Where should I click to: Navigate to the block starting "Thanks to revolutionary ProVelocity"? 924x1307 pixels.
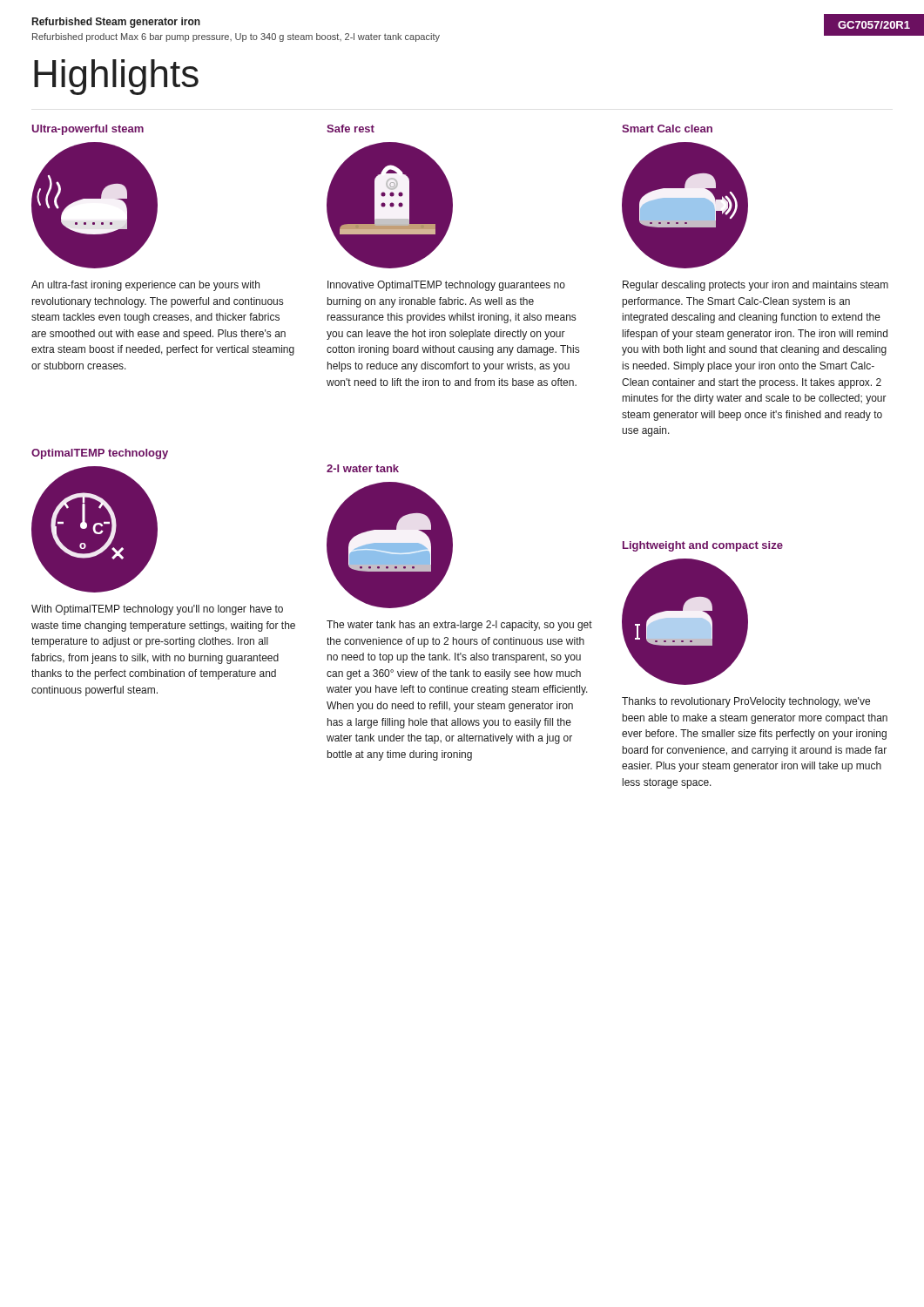755,742
